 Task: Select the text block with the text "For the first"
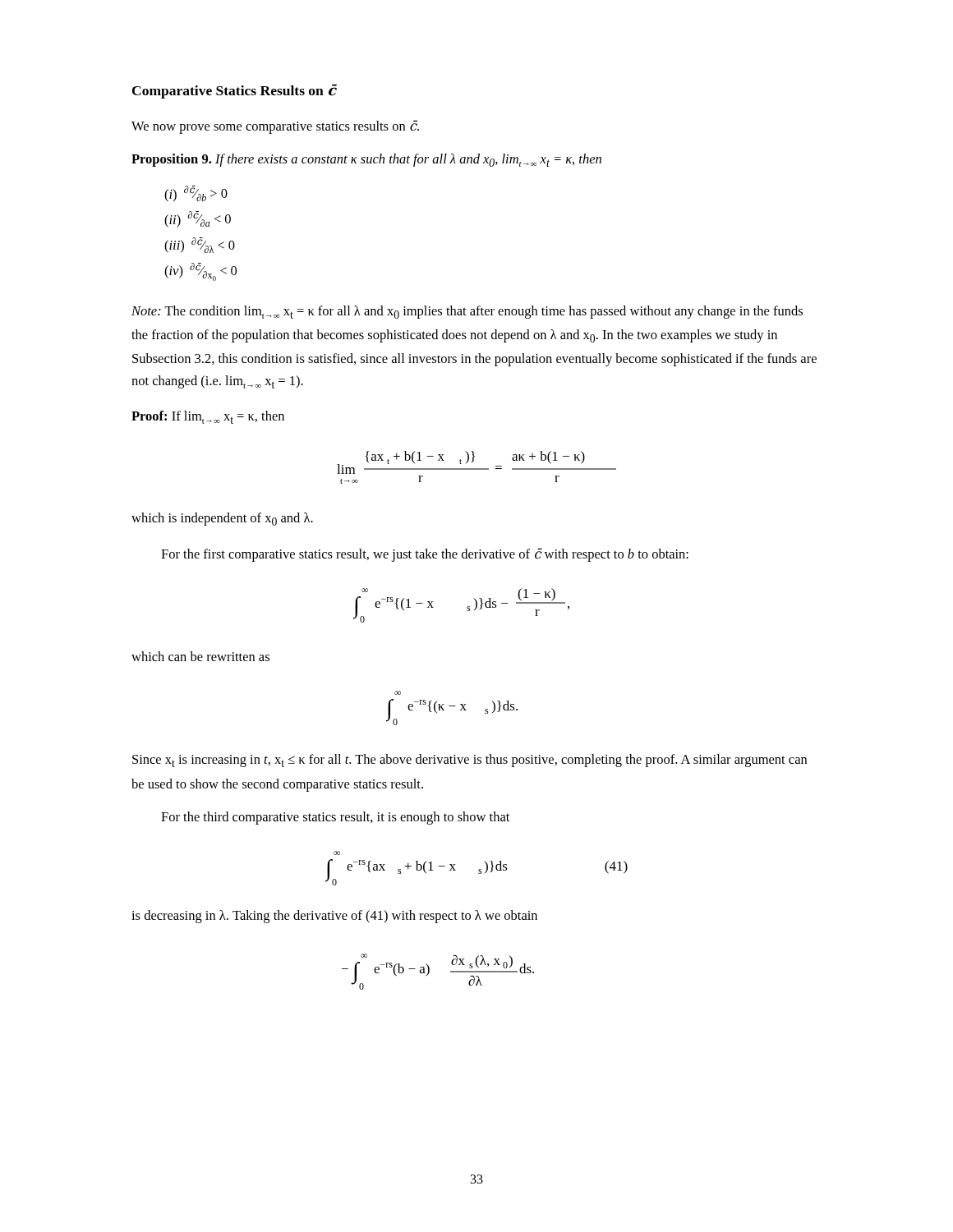pos(425,554)
